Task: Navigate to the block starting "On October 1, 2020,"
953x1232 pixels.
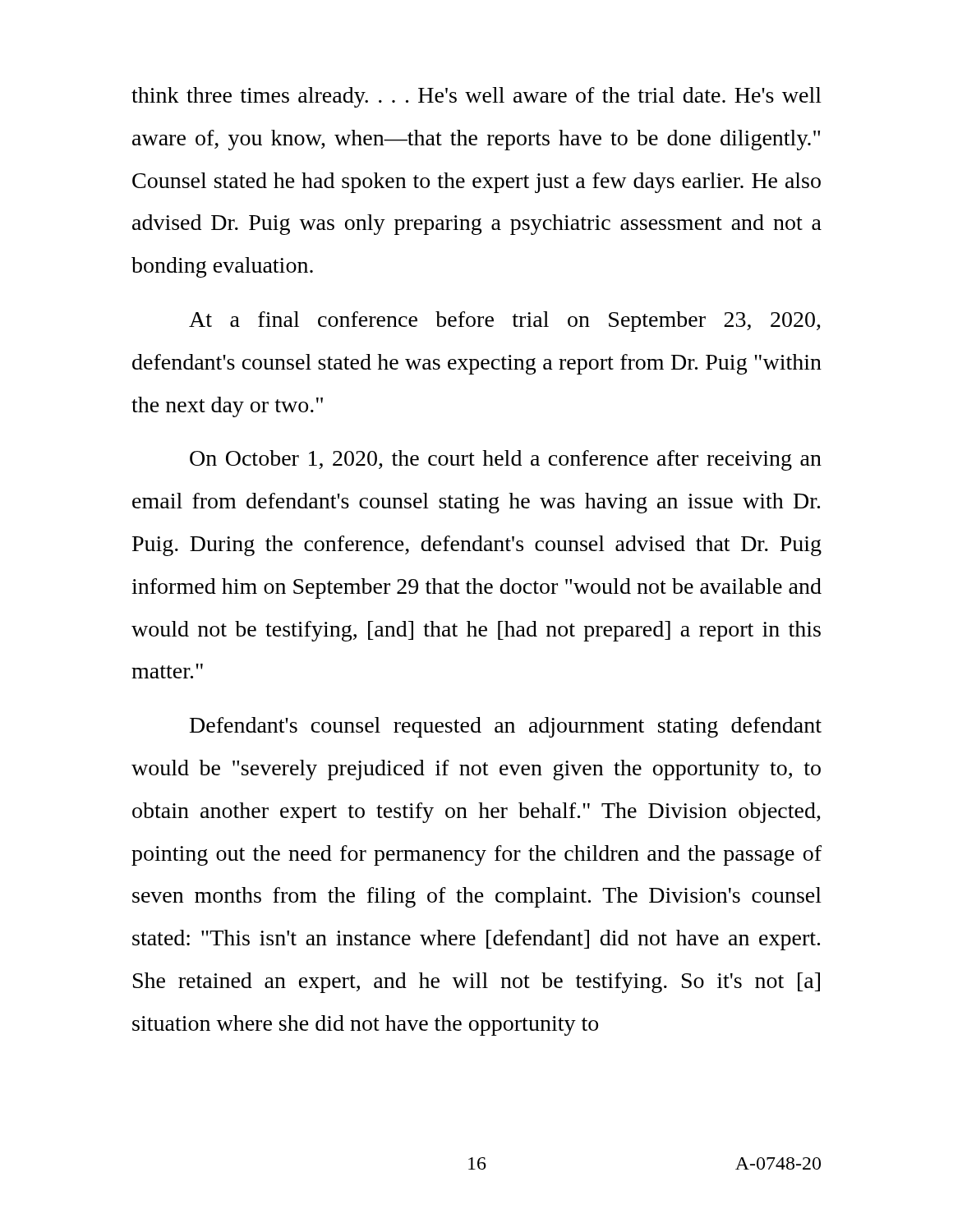Action: (x=506, y=460)
